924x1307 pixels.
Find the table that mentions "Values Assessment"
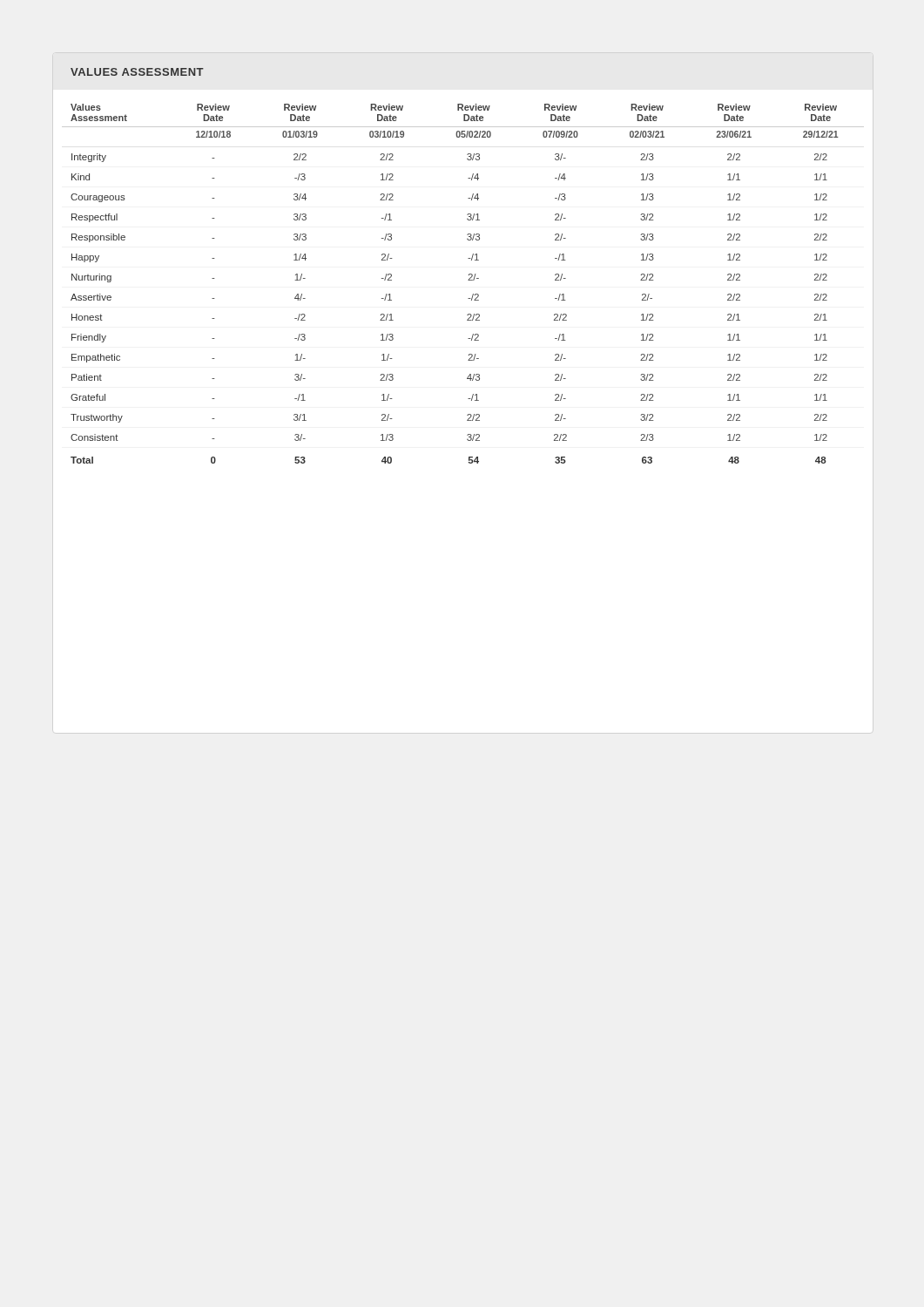(x=463, y=284)
